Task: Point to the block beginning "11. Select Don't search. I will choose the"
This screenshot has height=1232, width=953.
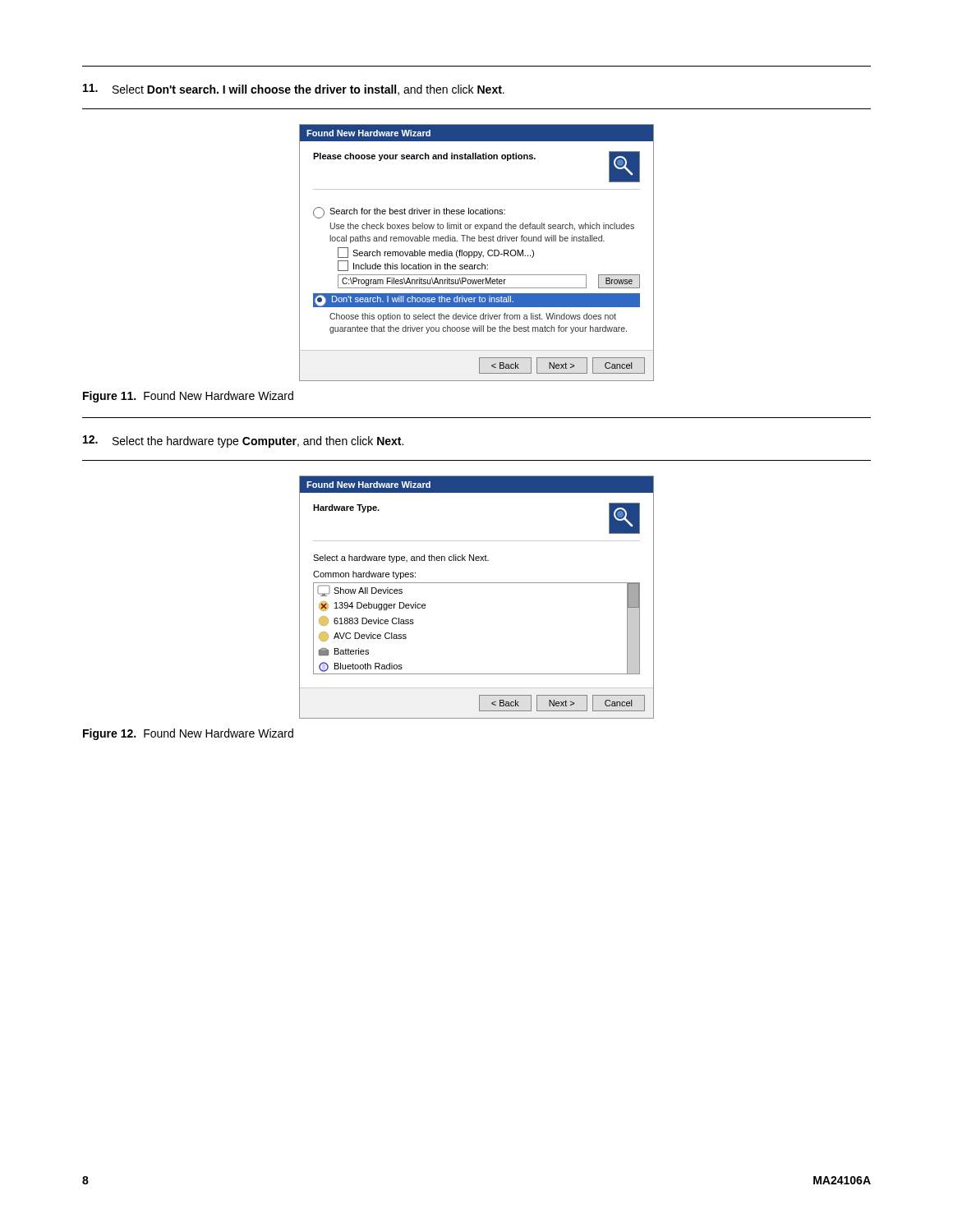Action: [x=294, y=90]
